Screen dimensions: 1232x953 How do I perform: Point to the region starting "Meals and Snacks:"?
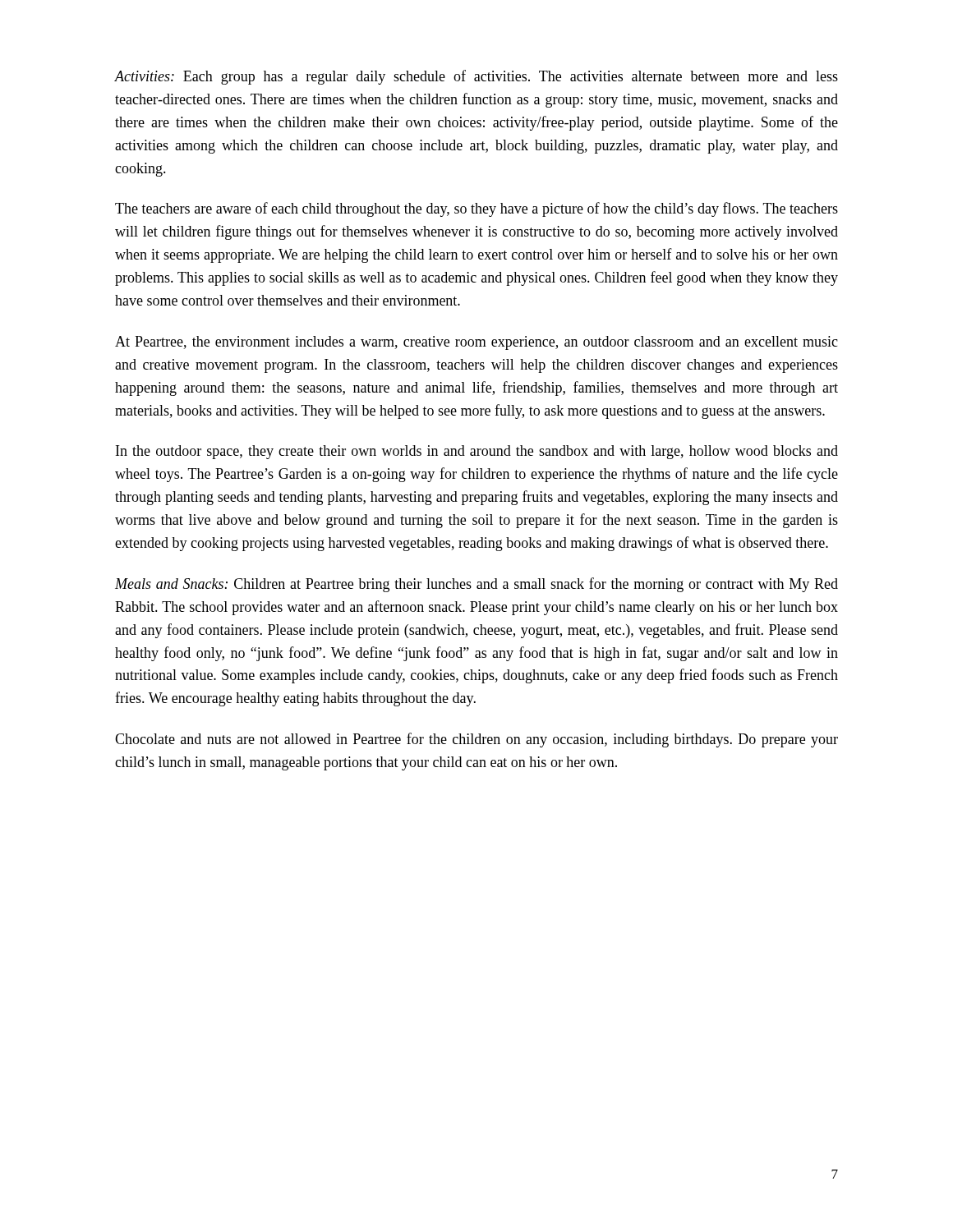pyautogui.click(x=476, y=641)
